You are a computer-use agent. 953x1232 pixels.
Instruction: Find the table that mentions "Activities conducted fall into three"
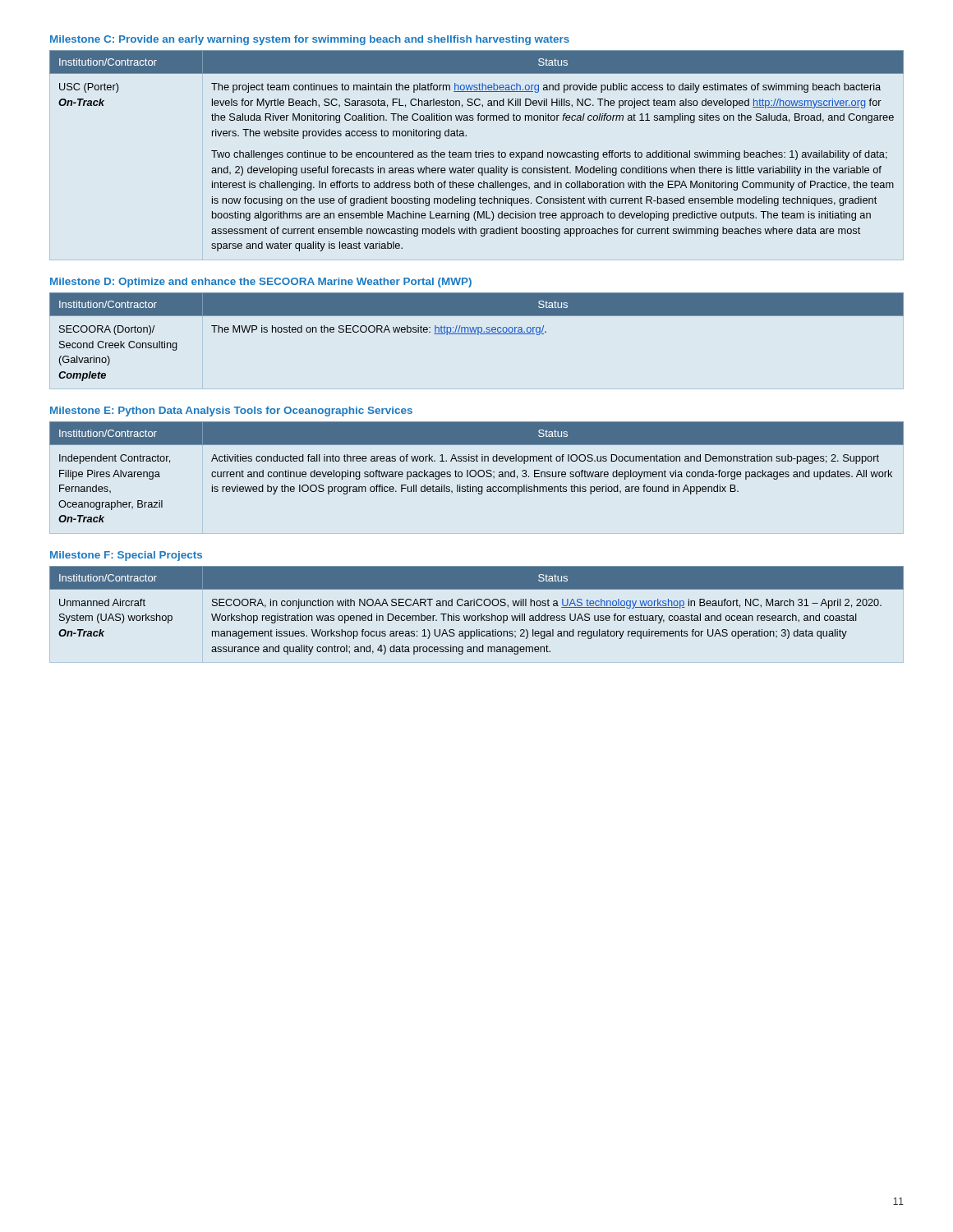click(476, 478)
